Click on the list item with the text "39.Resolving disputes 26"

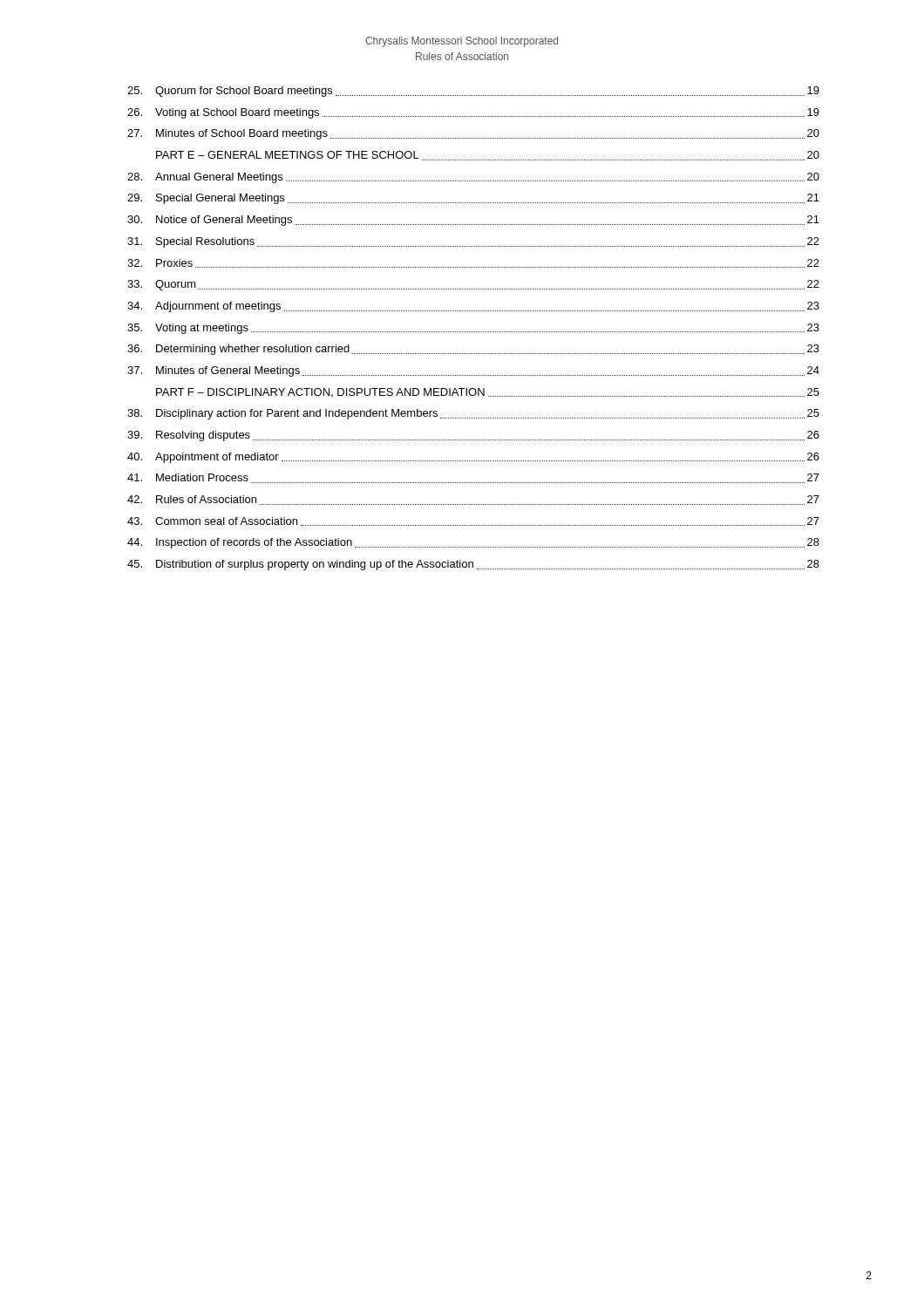[x=462, y=435]
